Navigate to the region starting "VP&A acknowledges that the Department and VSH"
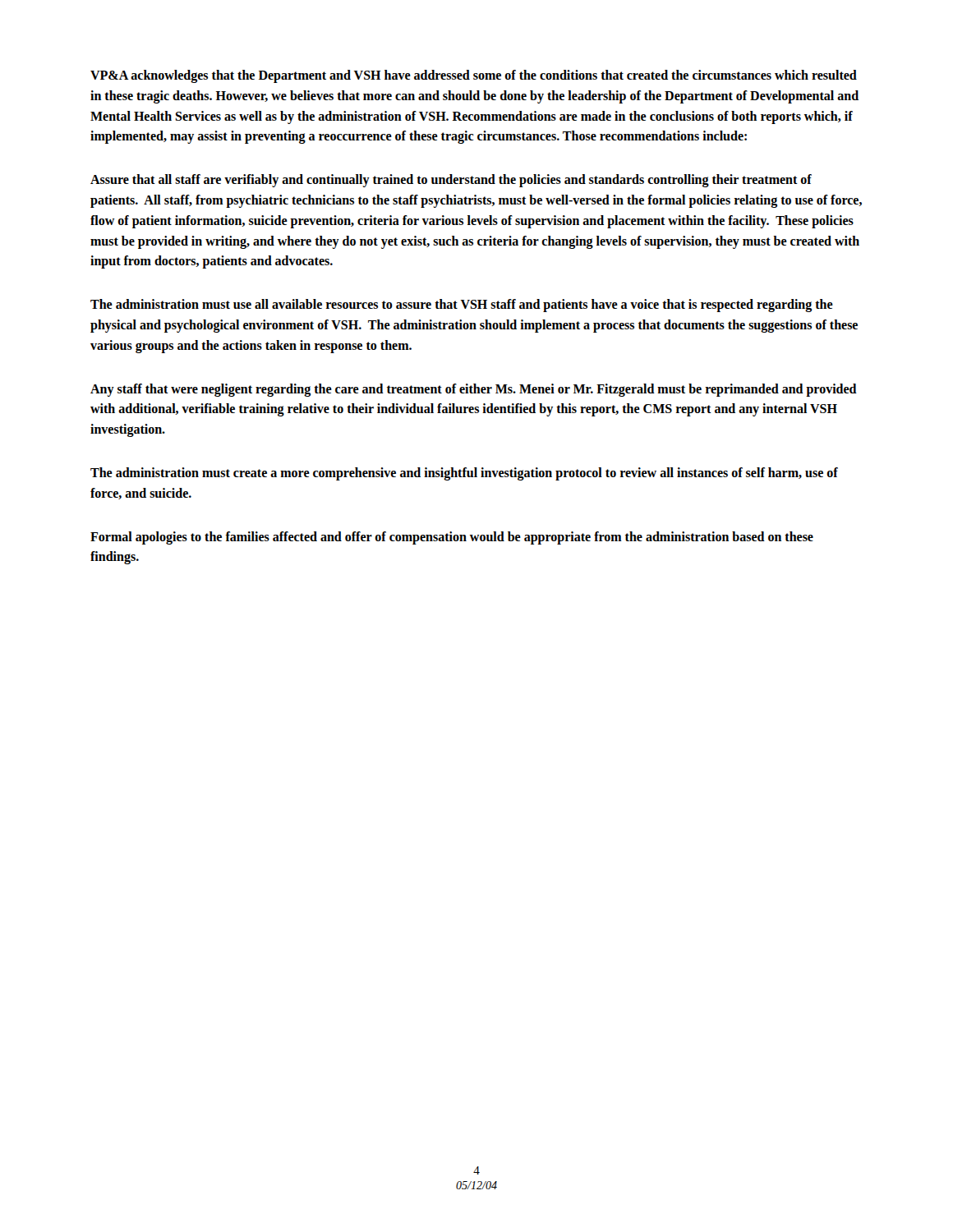The image size is (953, 1232). click(474, 106)
